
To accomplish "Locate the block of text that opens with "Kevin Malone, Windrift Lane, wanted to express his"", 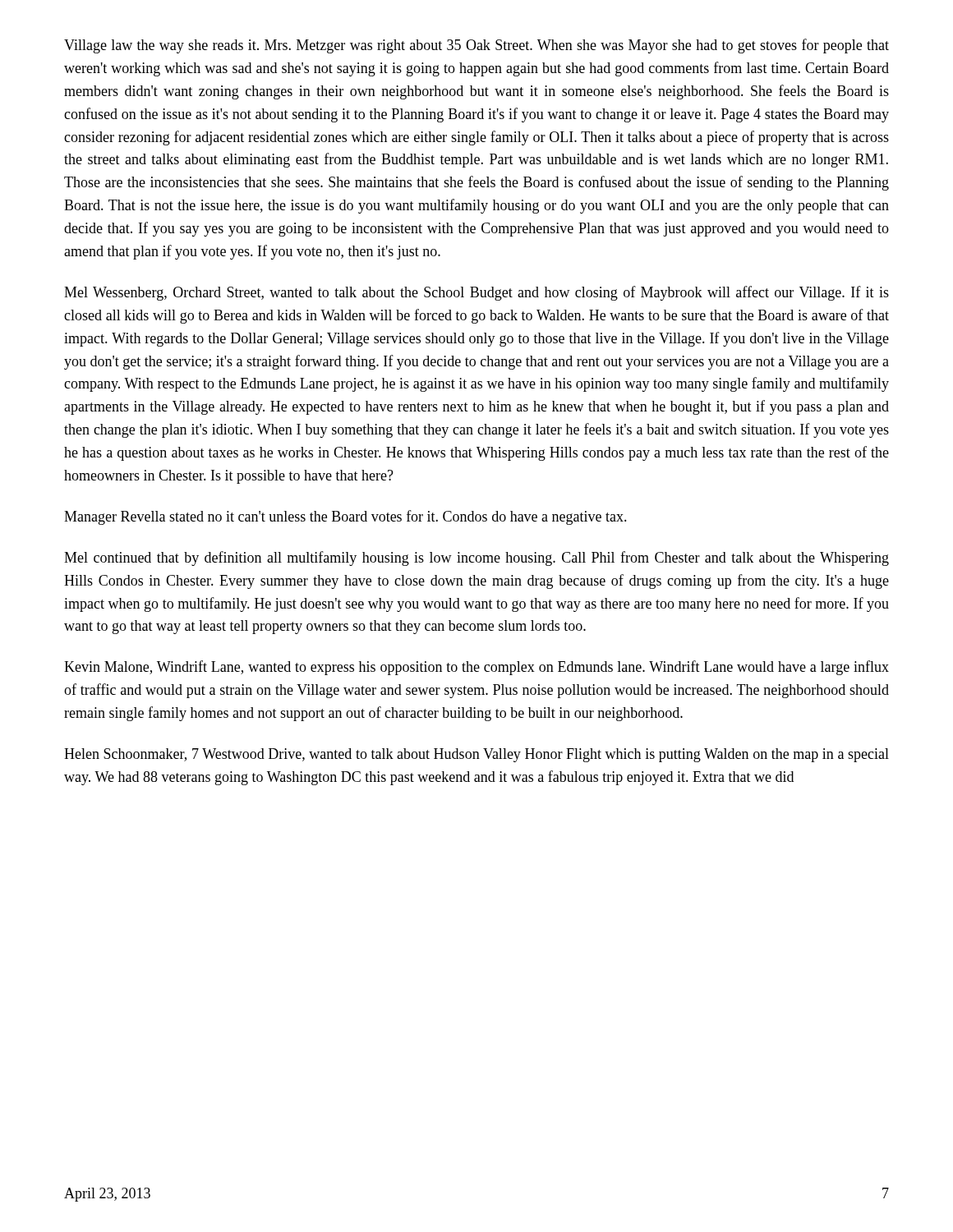I will coord(476,690).
